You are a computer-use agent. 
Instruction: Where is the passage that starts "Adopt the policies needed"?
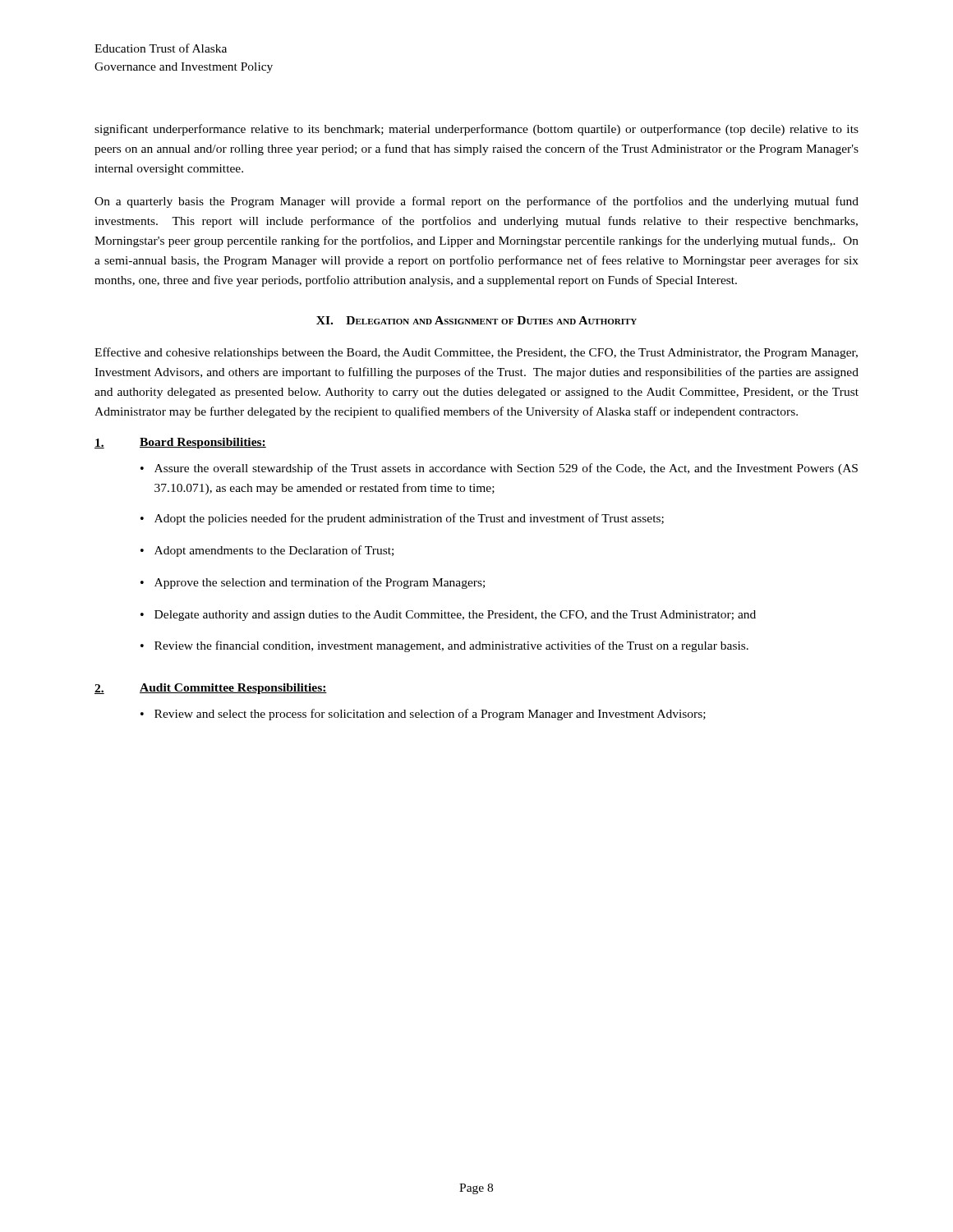[409, 518]
